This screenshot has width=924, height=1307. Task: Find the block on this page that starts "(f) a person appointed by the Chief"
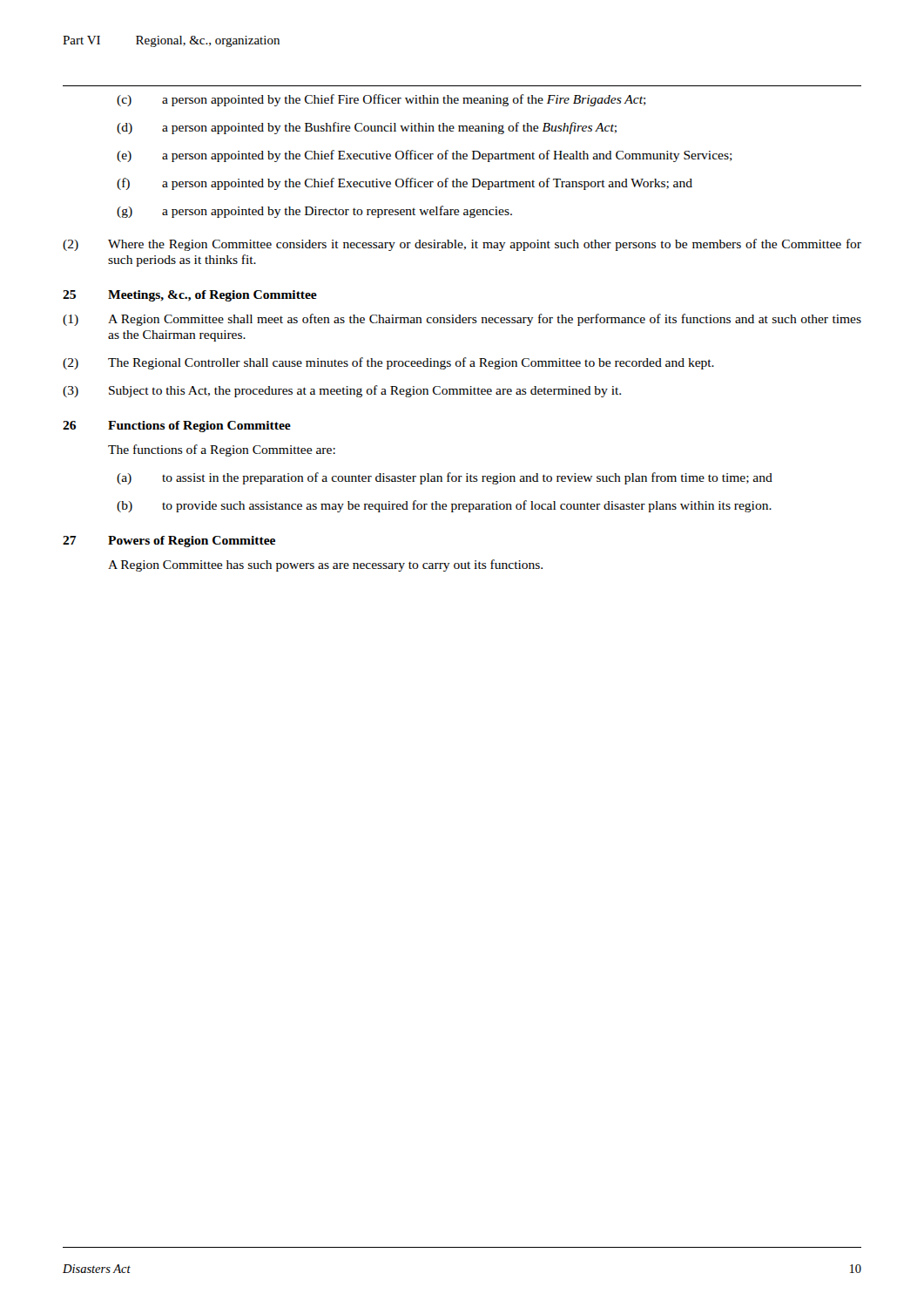tap(485, 183)
